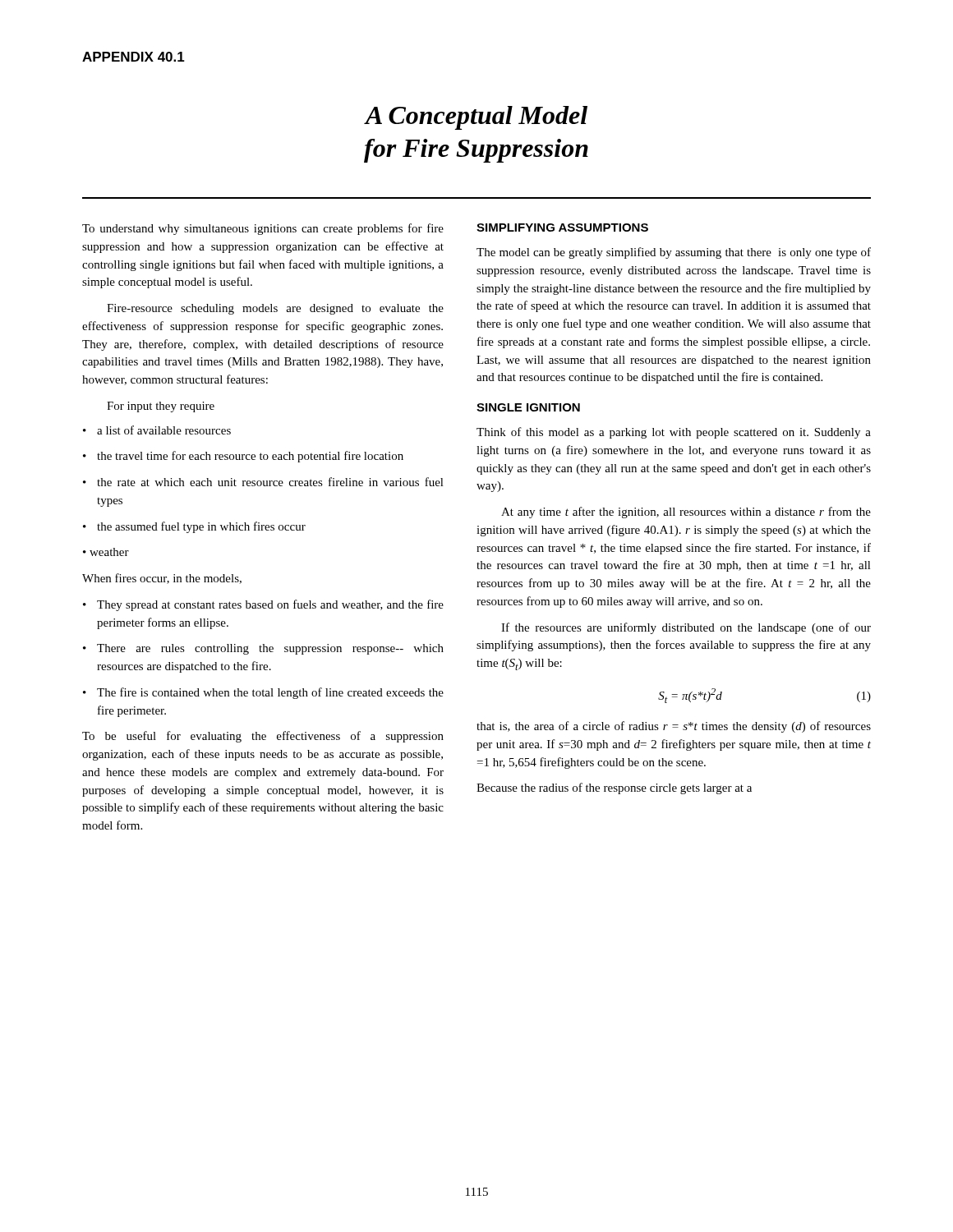
Task: Locate the text block starting "When fires occur, in the models,"
Action: pyautogui.click(x=162, y=579)
